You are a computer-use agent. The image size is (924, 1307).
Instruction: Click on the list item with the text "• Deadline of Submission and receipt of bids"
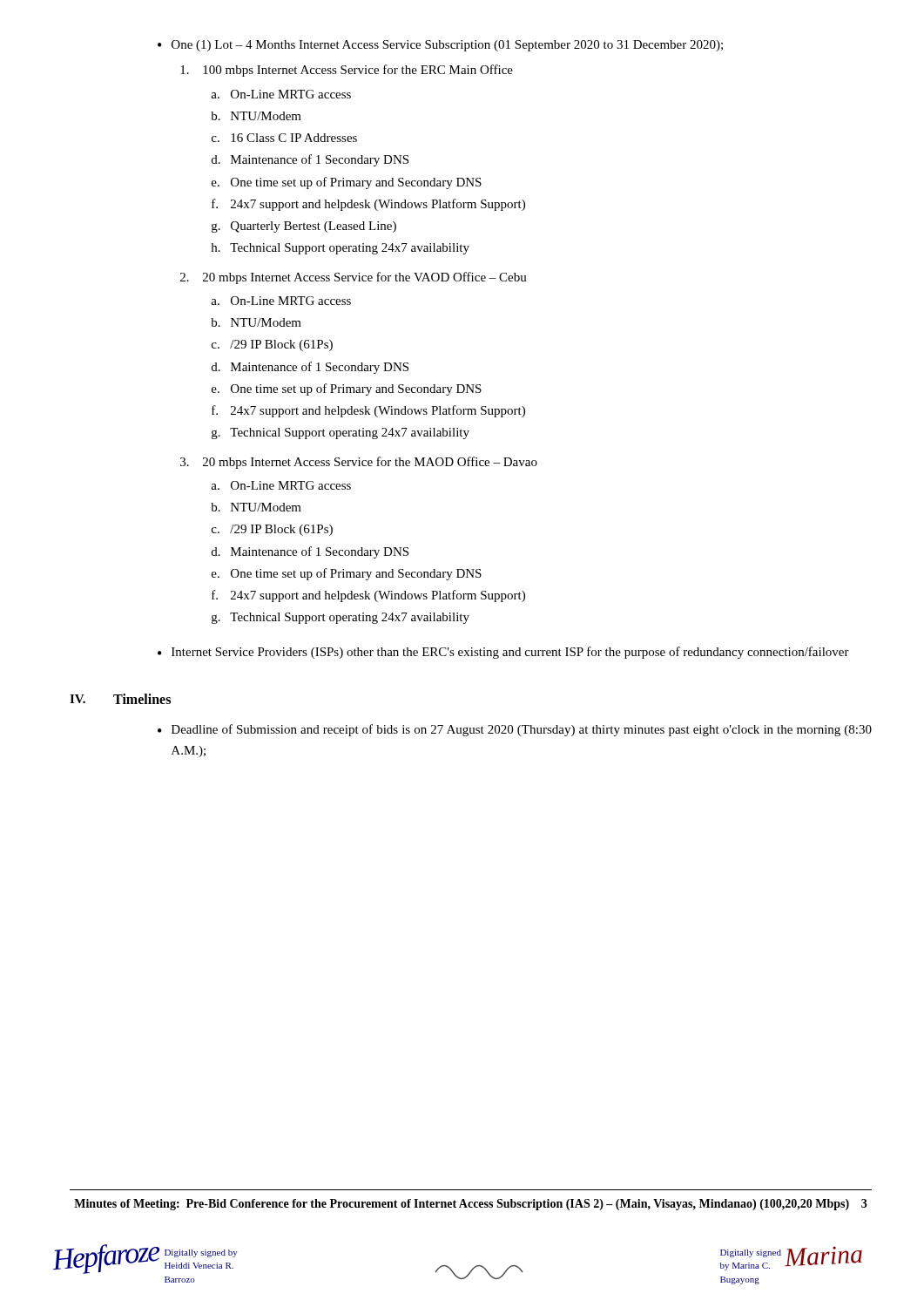[x=514, y=740]
